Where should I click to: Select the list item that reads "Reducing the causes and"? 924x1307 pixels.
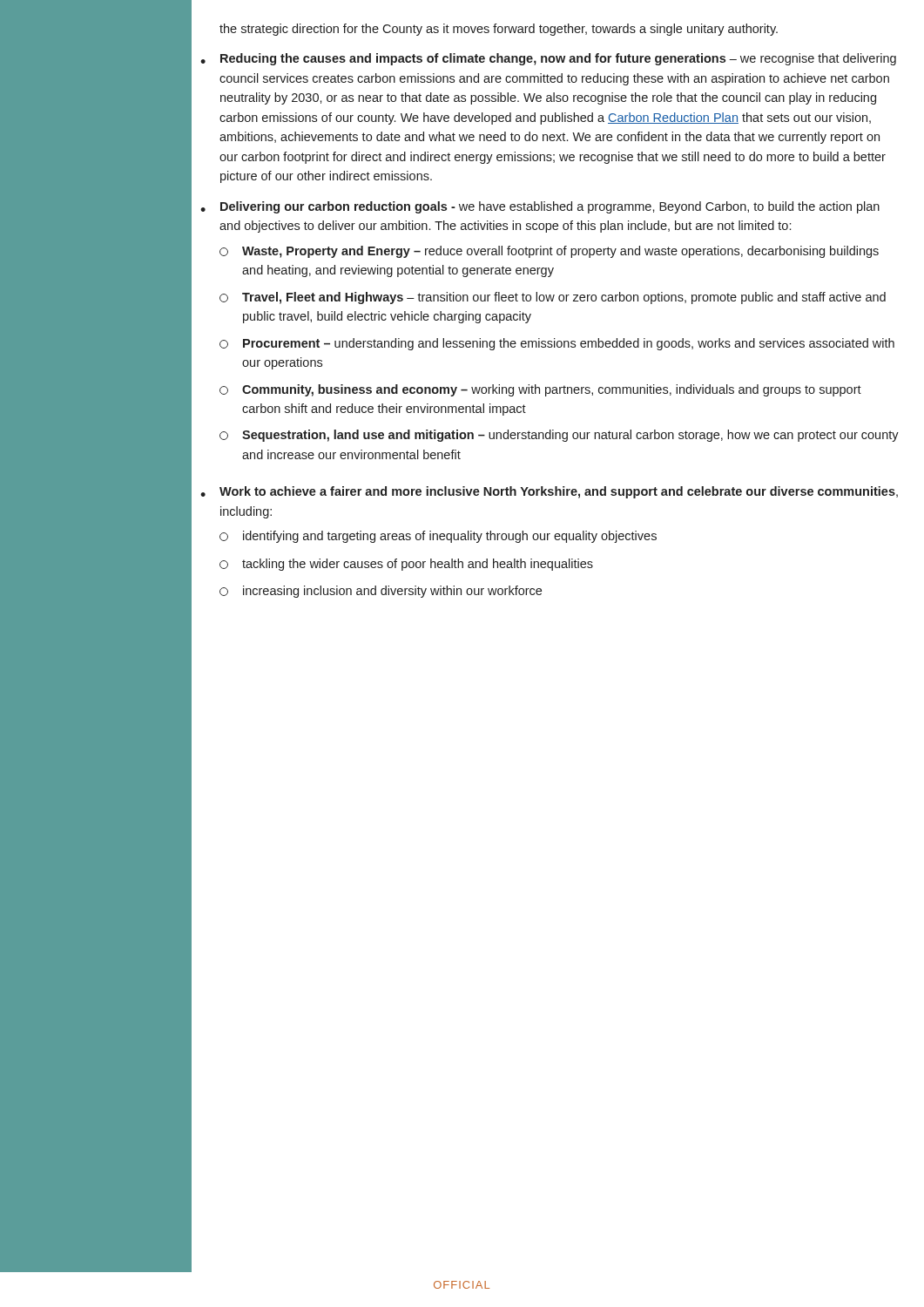558,117
